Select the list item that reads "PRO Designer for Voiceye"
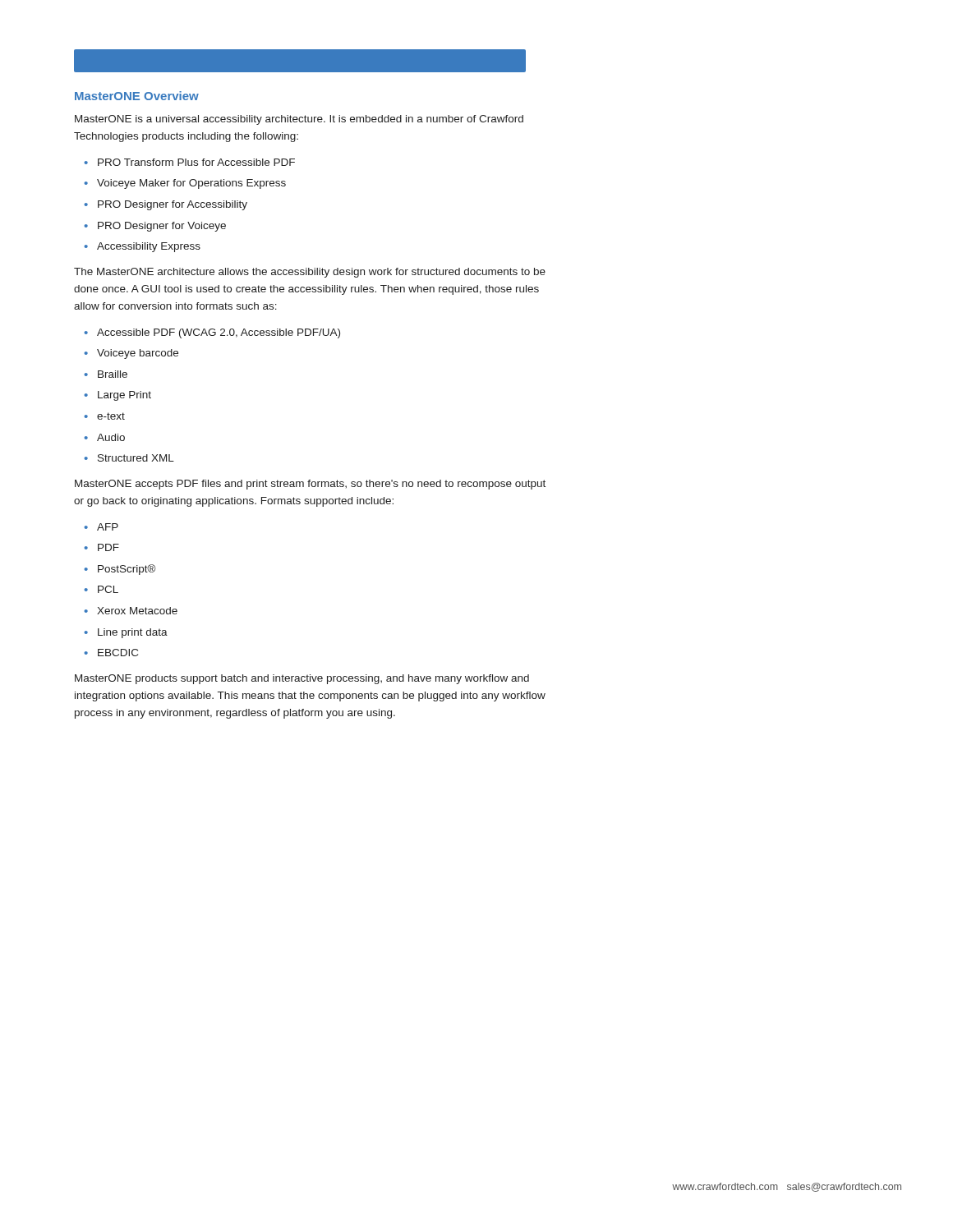This screenshot has width=976, height=1232. [x=162, y=225]
